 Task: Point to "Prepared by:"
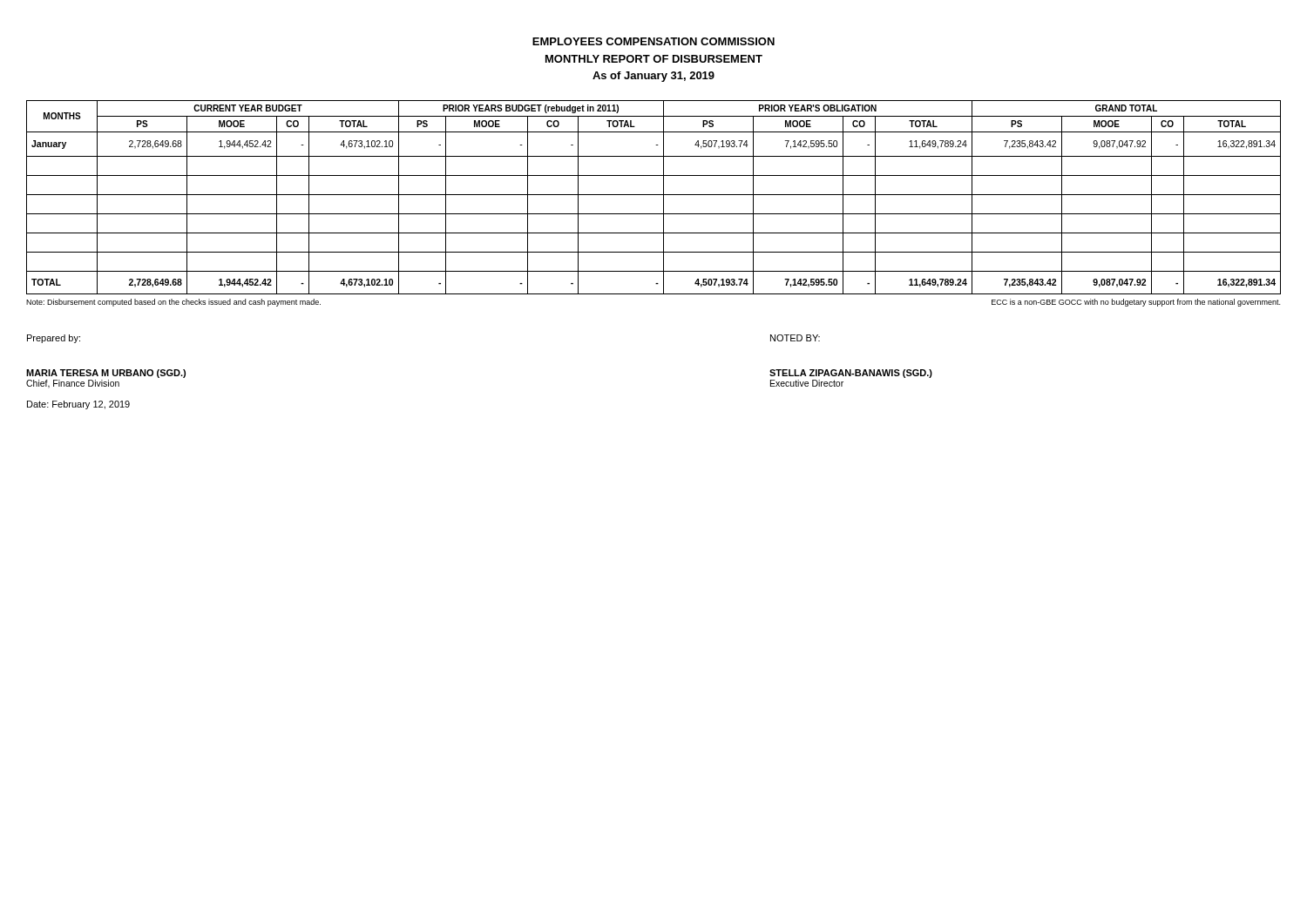[x=54, y=337]
